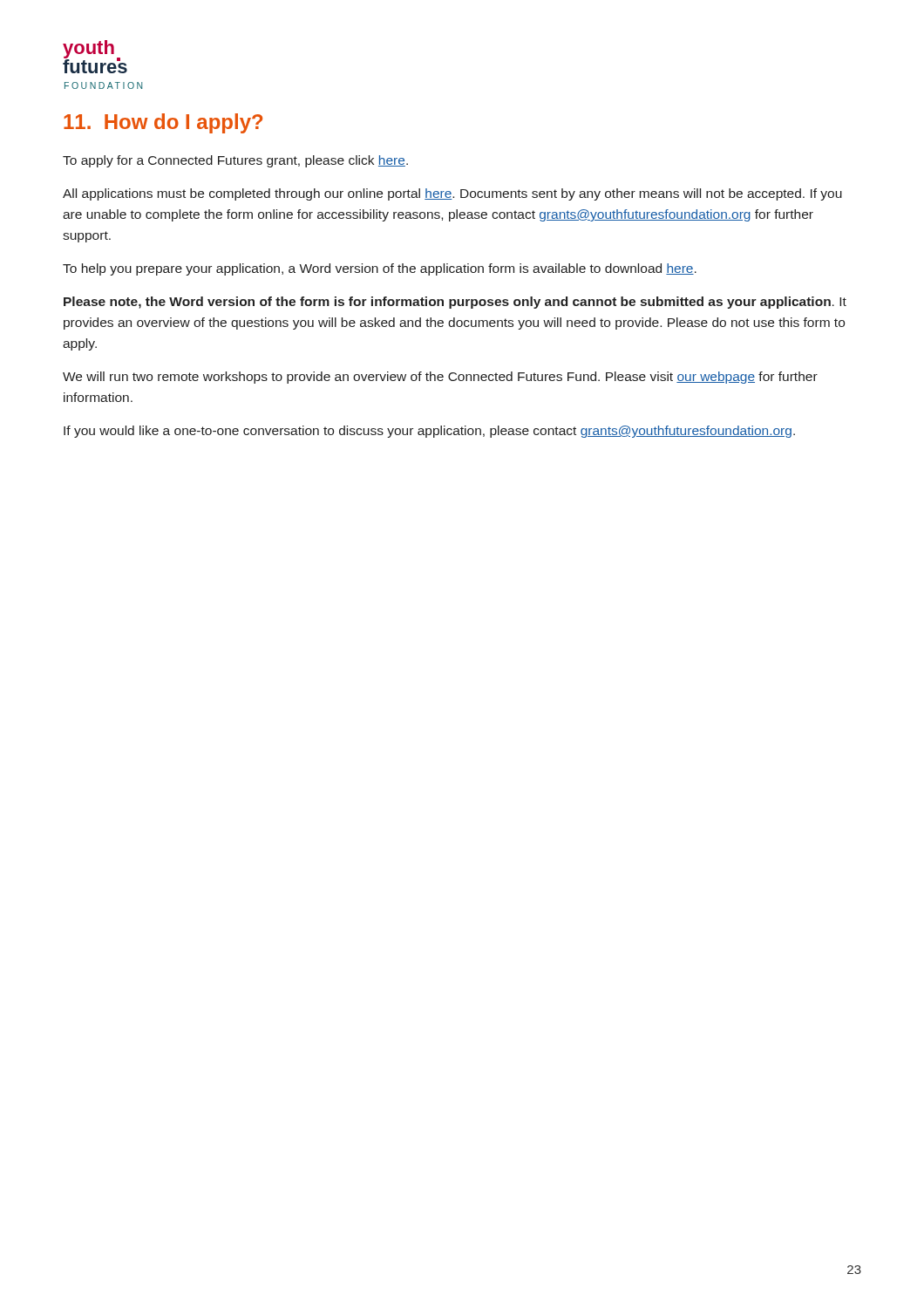The width and height of the screenshot is (924, 1308).
Task: Point to the passage starting "To help you prepare your"
Action: pos(380,268)
